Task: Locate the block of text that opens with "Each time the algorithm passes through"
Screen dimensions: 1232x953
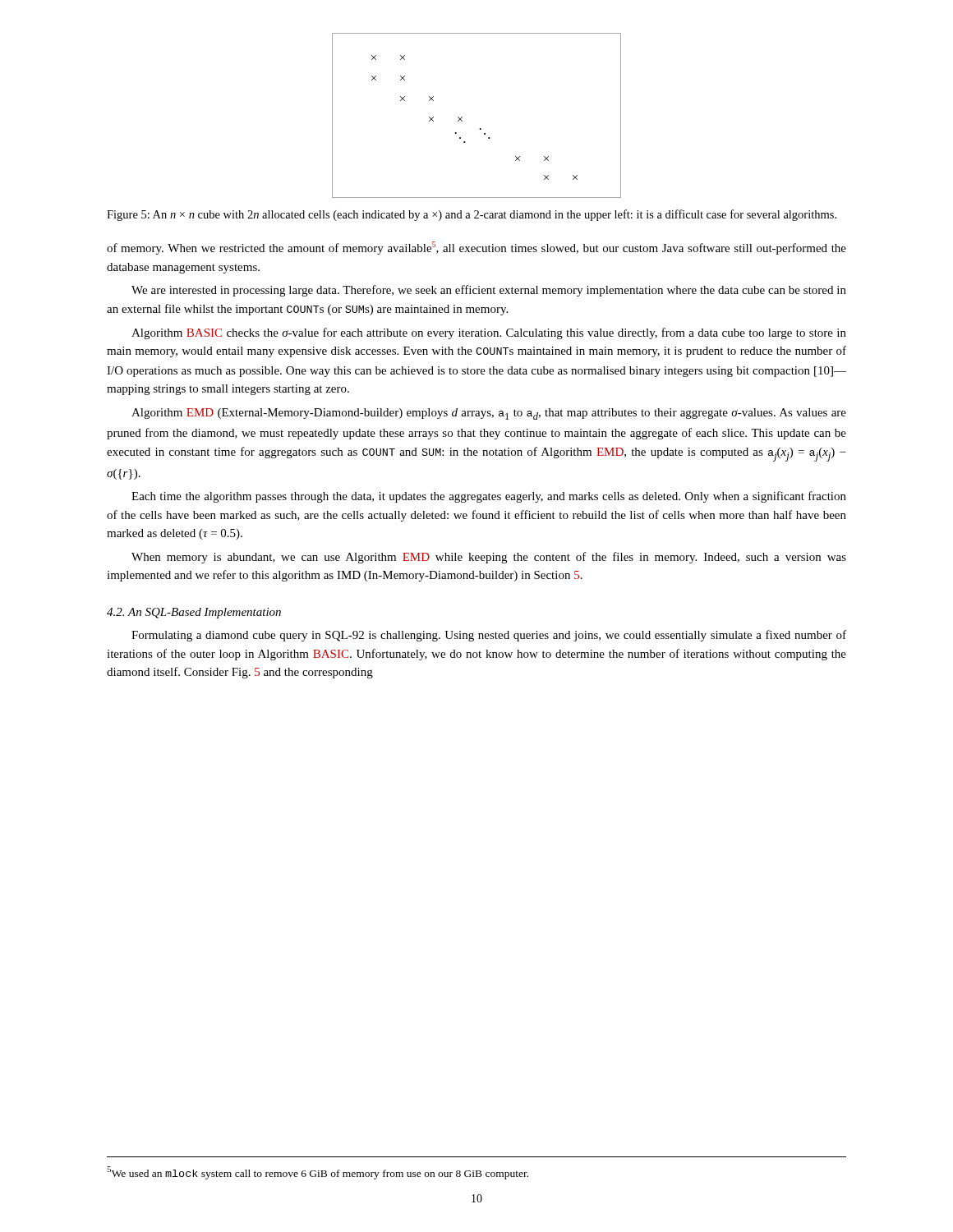Action: point(476,515)
